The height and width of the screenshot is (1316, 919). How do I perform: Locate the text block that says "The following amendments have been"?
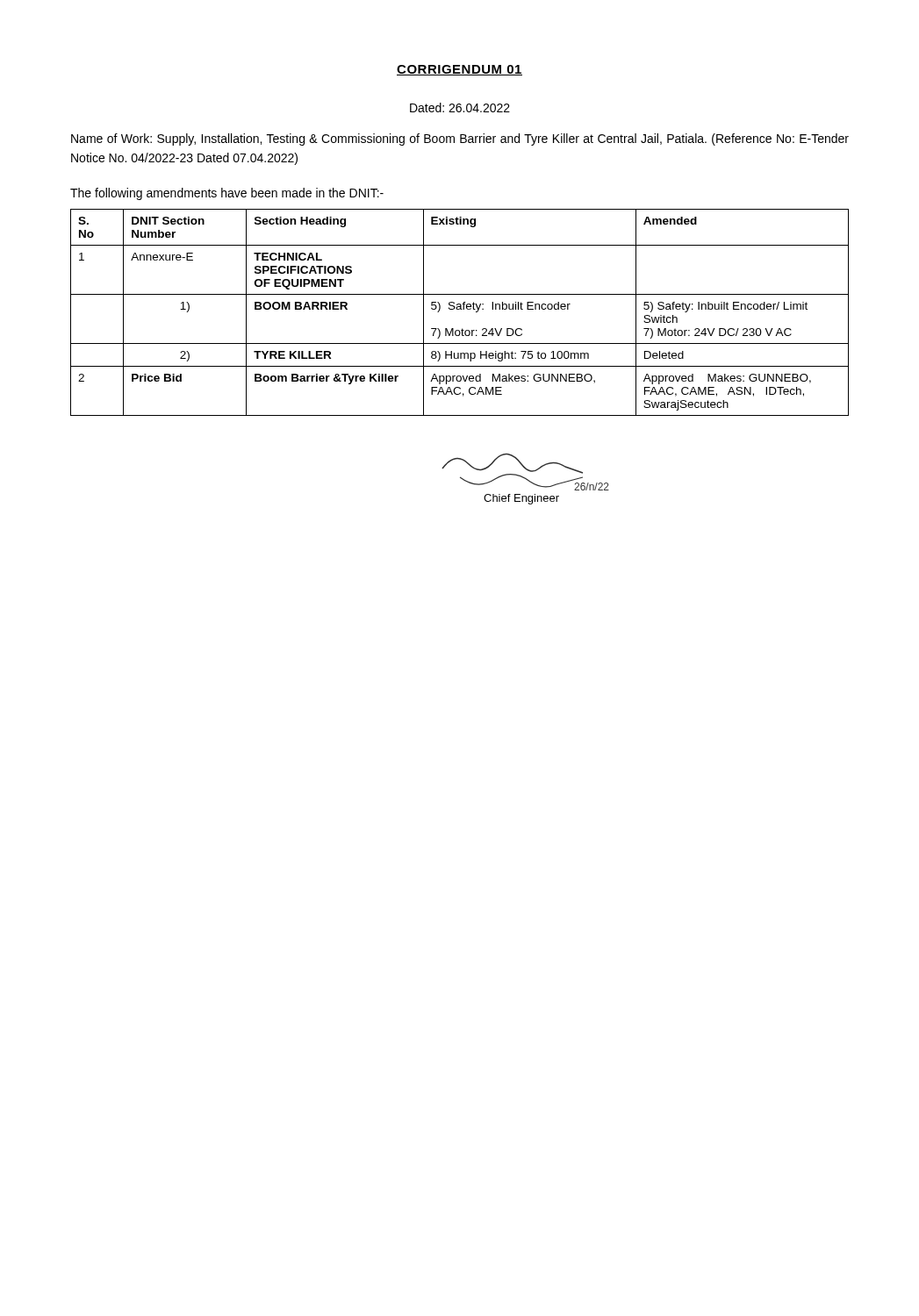[x=227, y=193]
